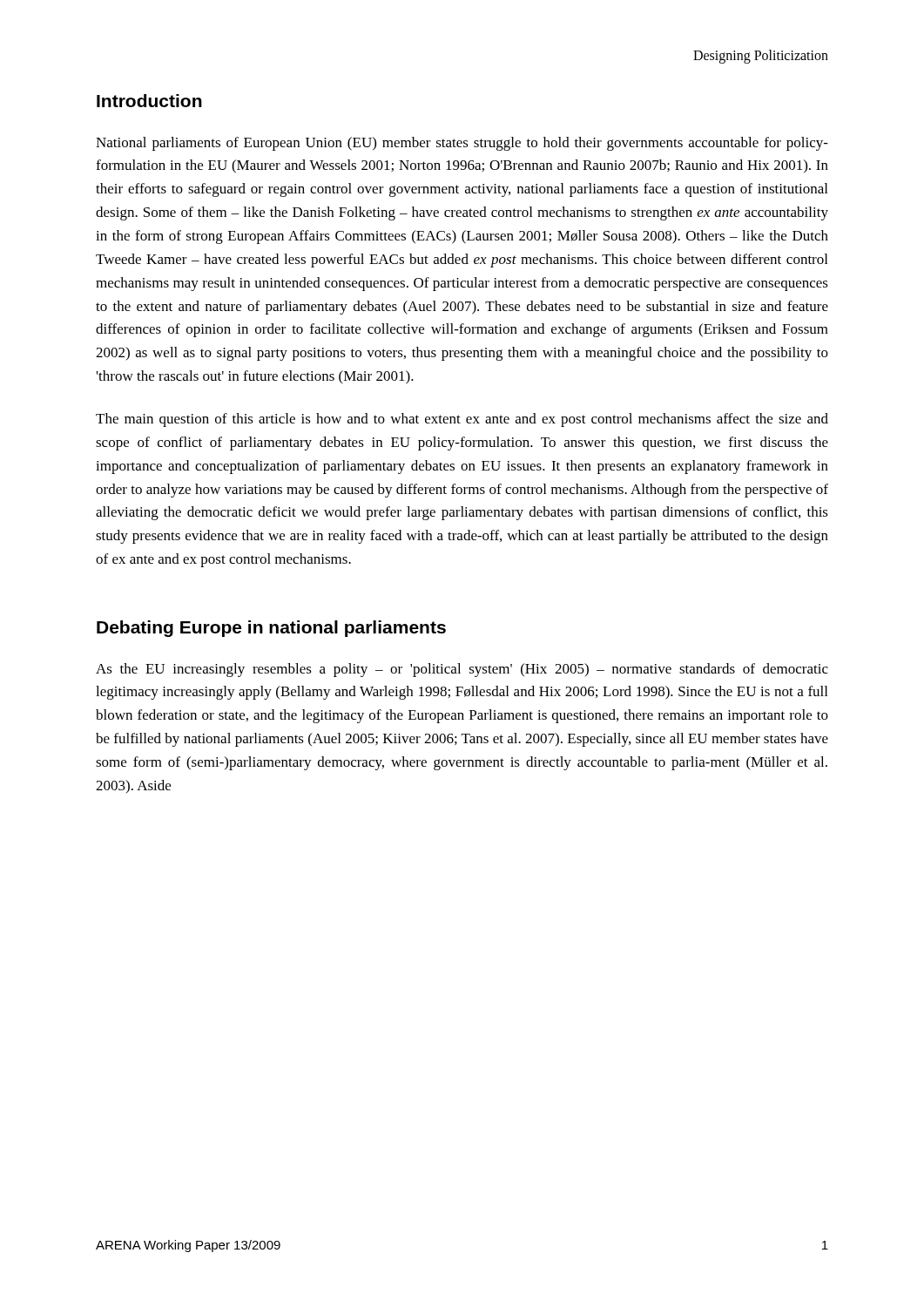924x1307 pixels.
Task: Find the block on this page that starts "The main question of this article is how"
Action: [462, 489]
